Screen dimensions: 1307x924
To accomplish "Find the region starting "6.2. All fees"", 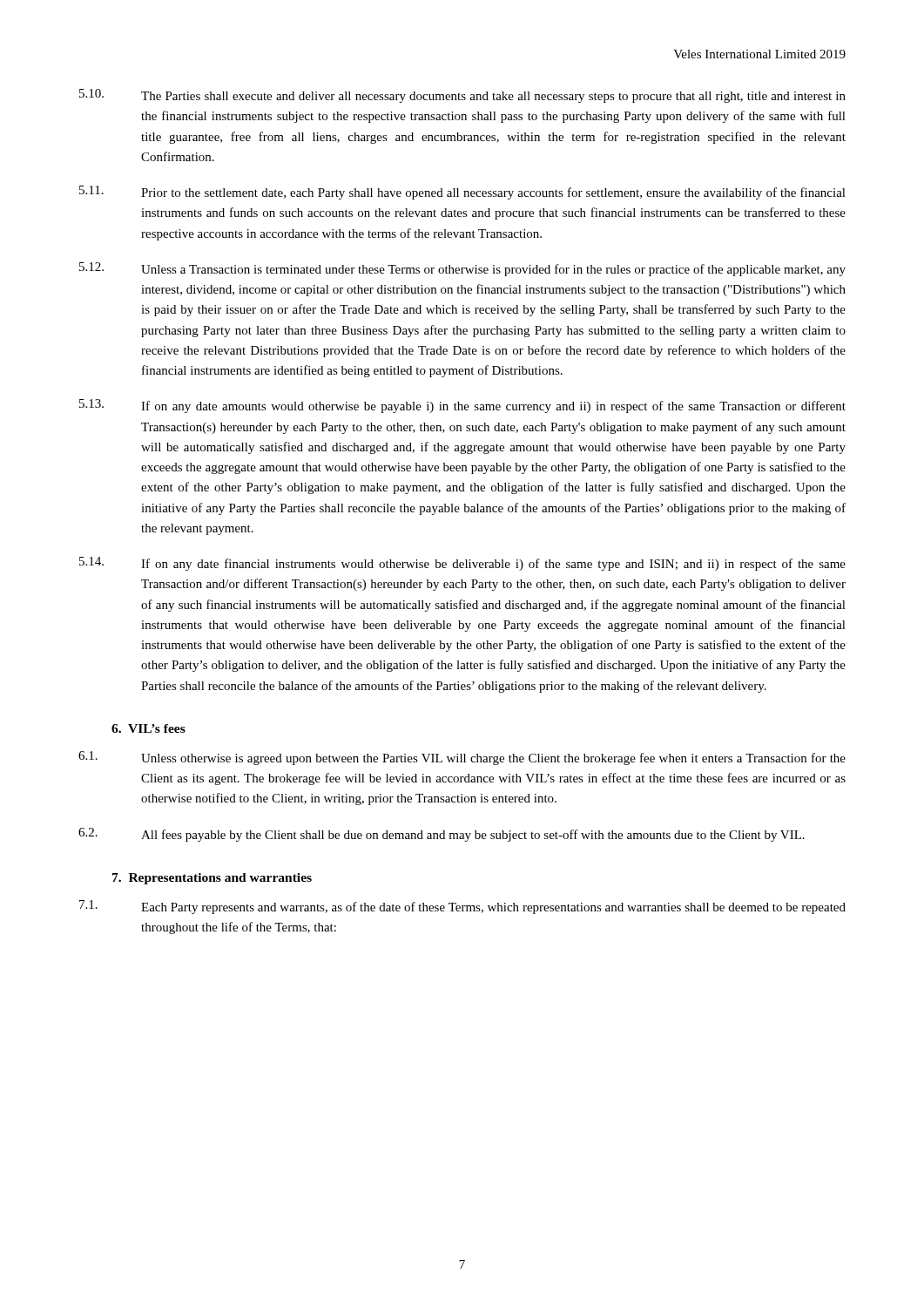I will [x=462, y=835].
